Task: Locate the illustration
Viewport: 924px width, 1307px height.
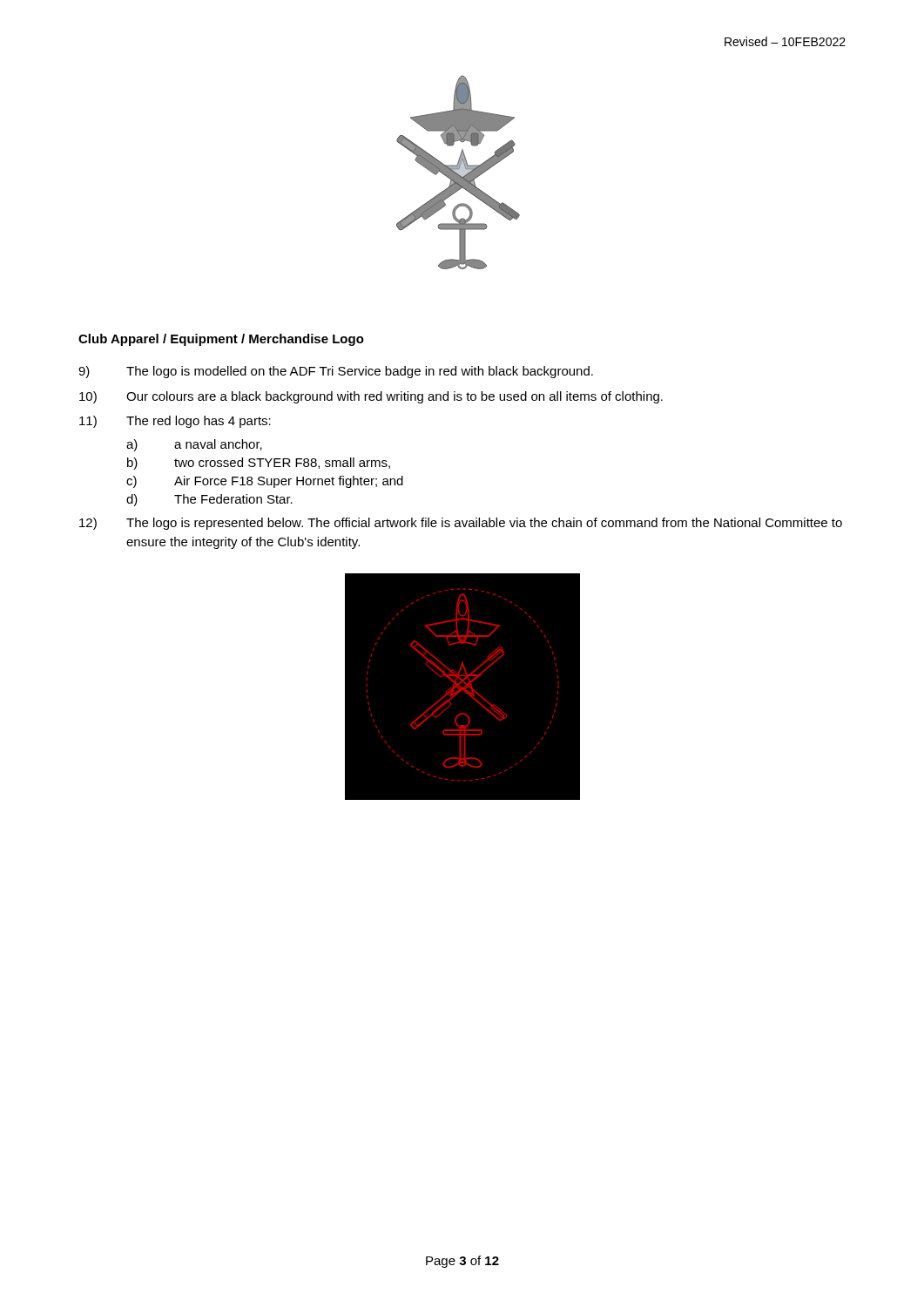Action: click(x=462, y=179)
